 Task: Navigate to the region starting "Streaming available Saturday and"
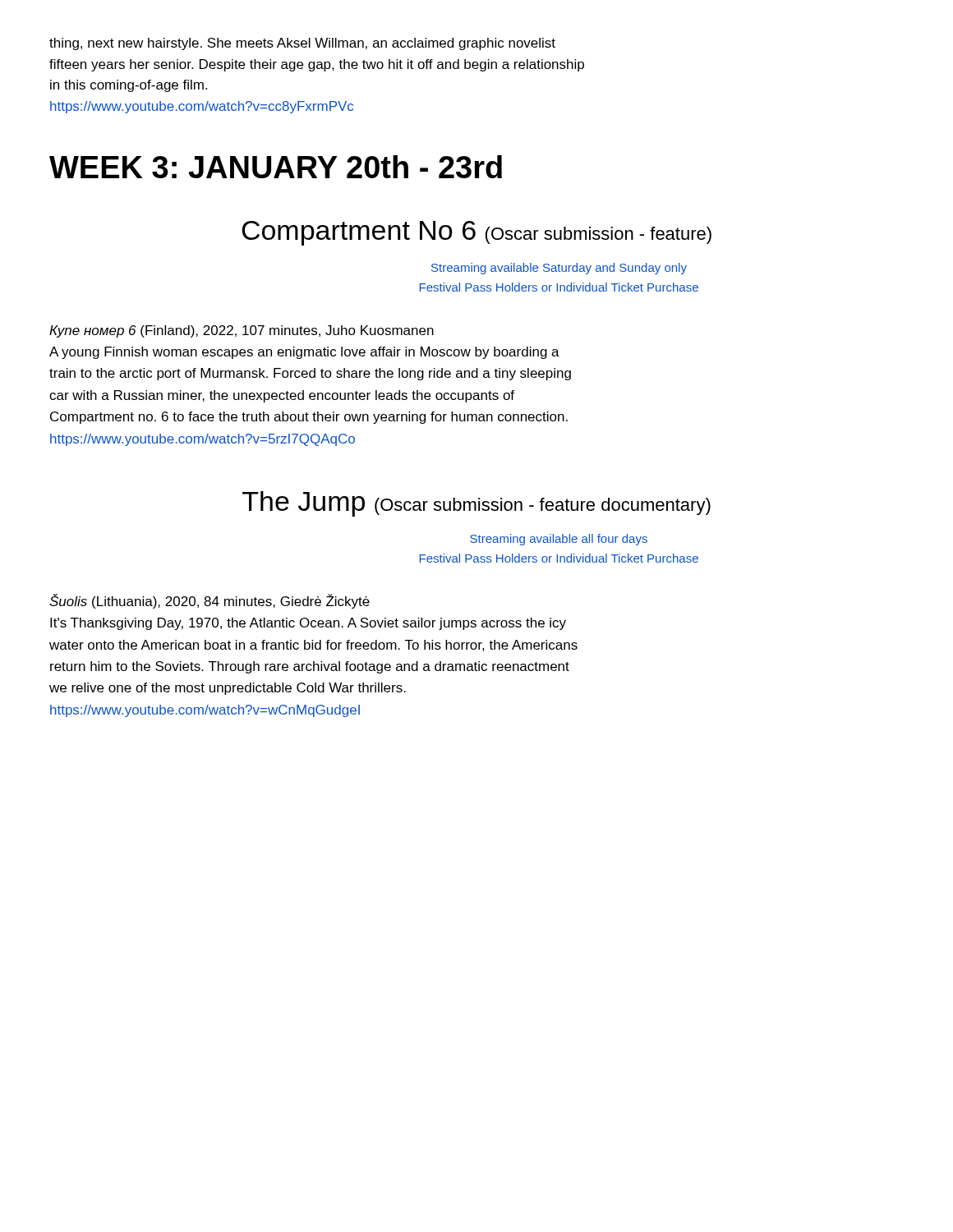[559, 277]
